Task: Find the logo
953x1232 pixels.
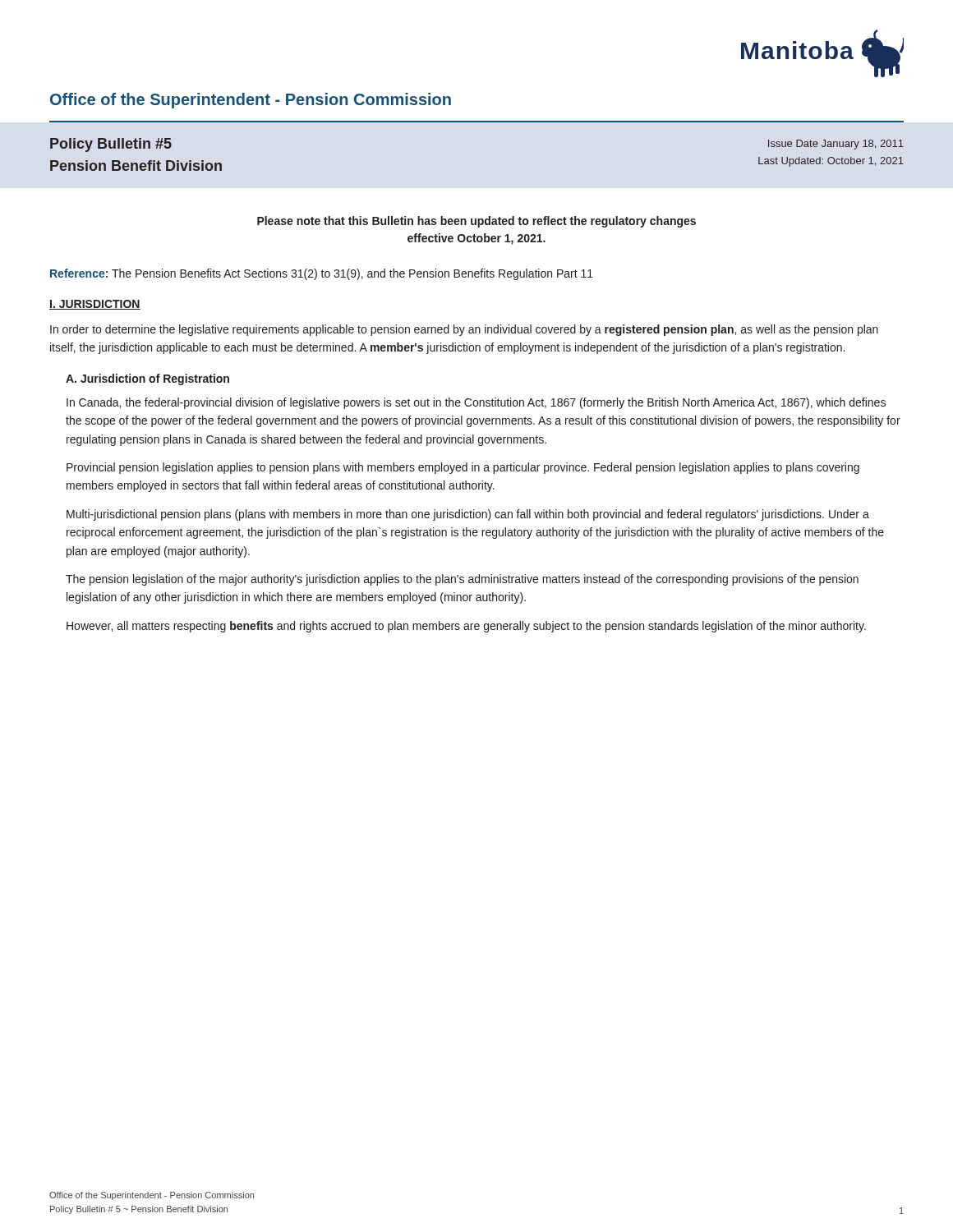Action: coord(822,53)
